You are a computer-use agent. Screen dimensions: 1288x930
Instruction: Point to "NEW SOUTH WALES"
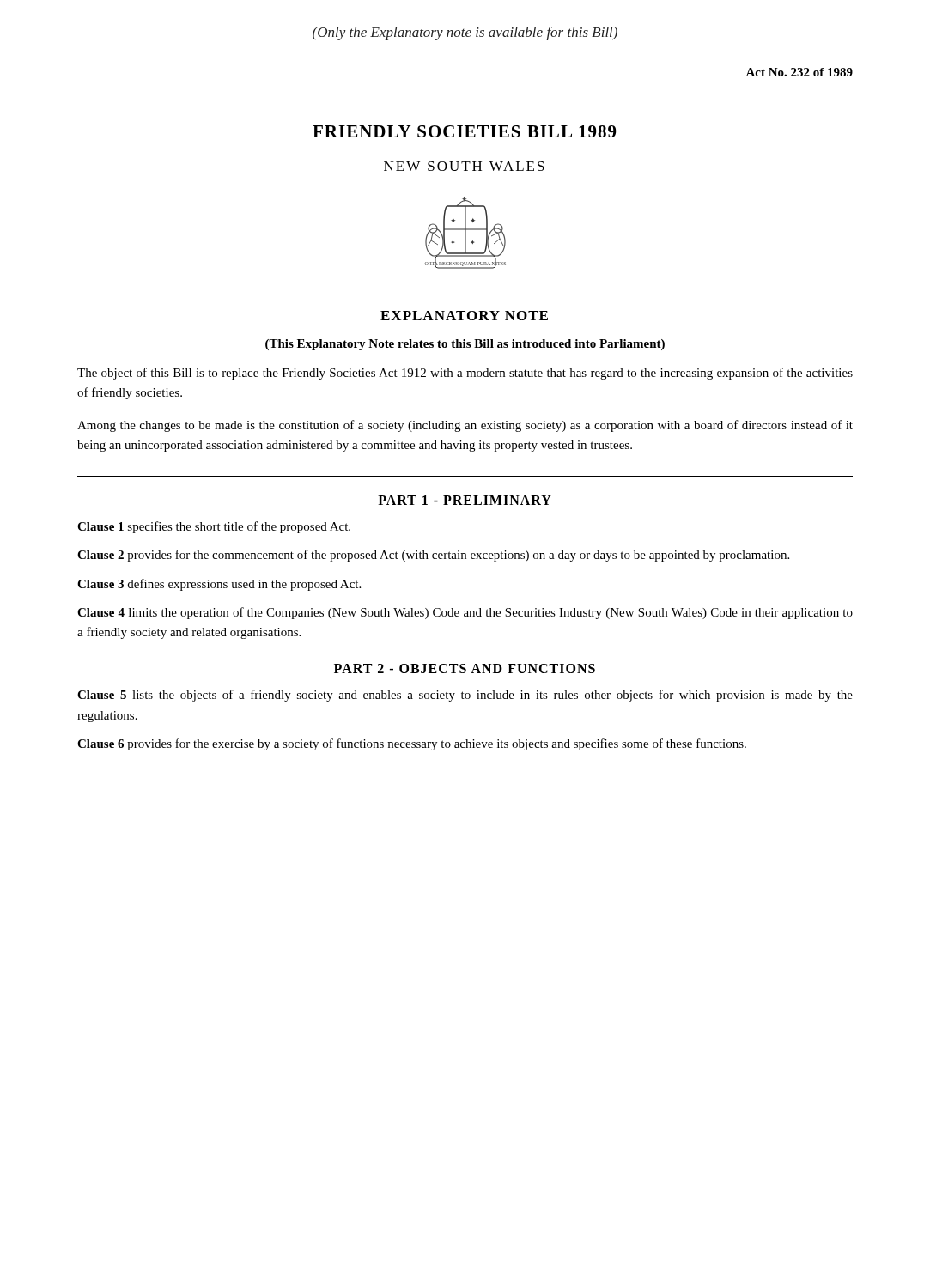465,166
